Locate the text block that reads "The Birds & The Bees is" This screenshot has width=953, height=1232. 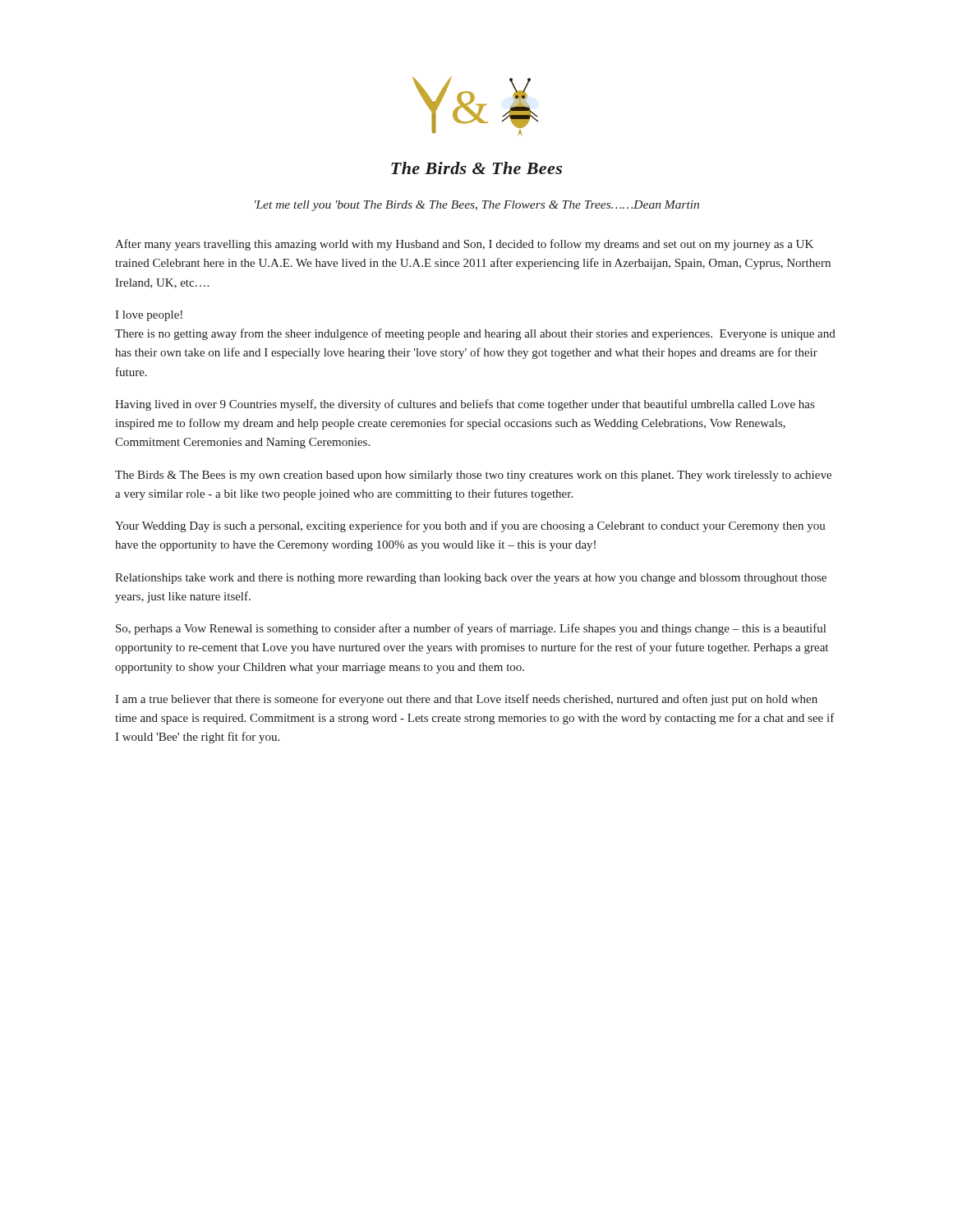[476, 484]
